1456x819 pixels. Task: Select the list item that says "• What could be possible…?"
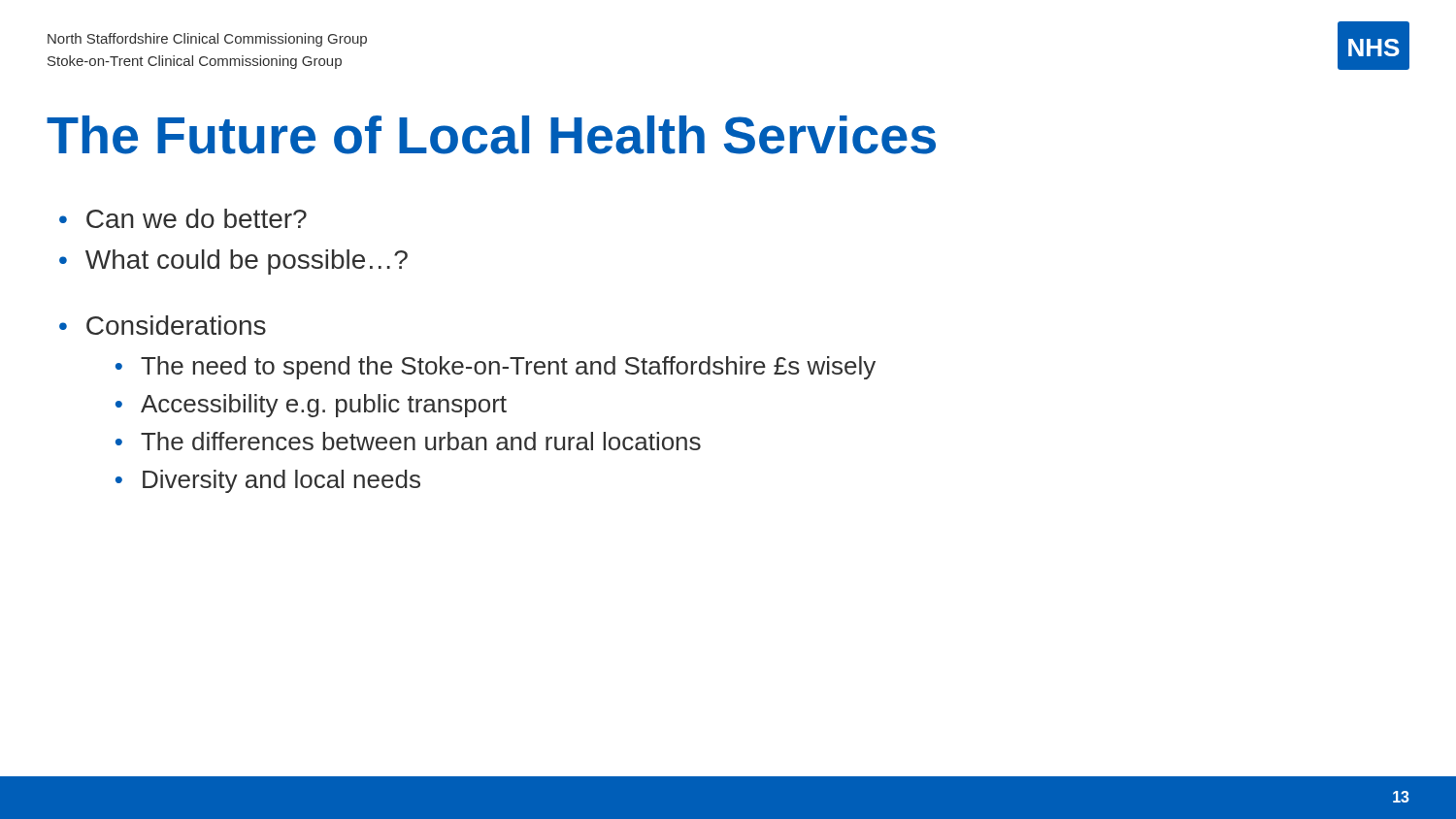pos(233,260)
